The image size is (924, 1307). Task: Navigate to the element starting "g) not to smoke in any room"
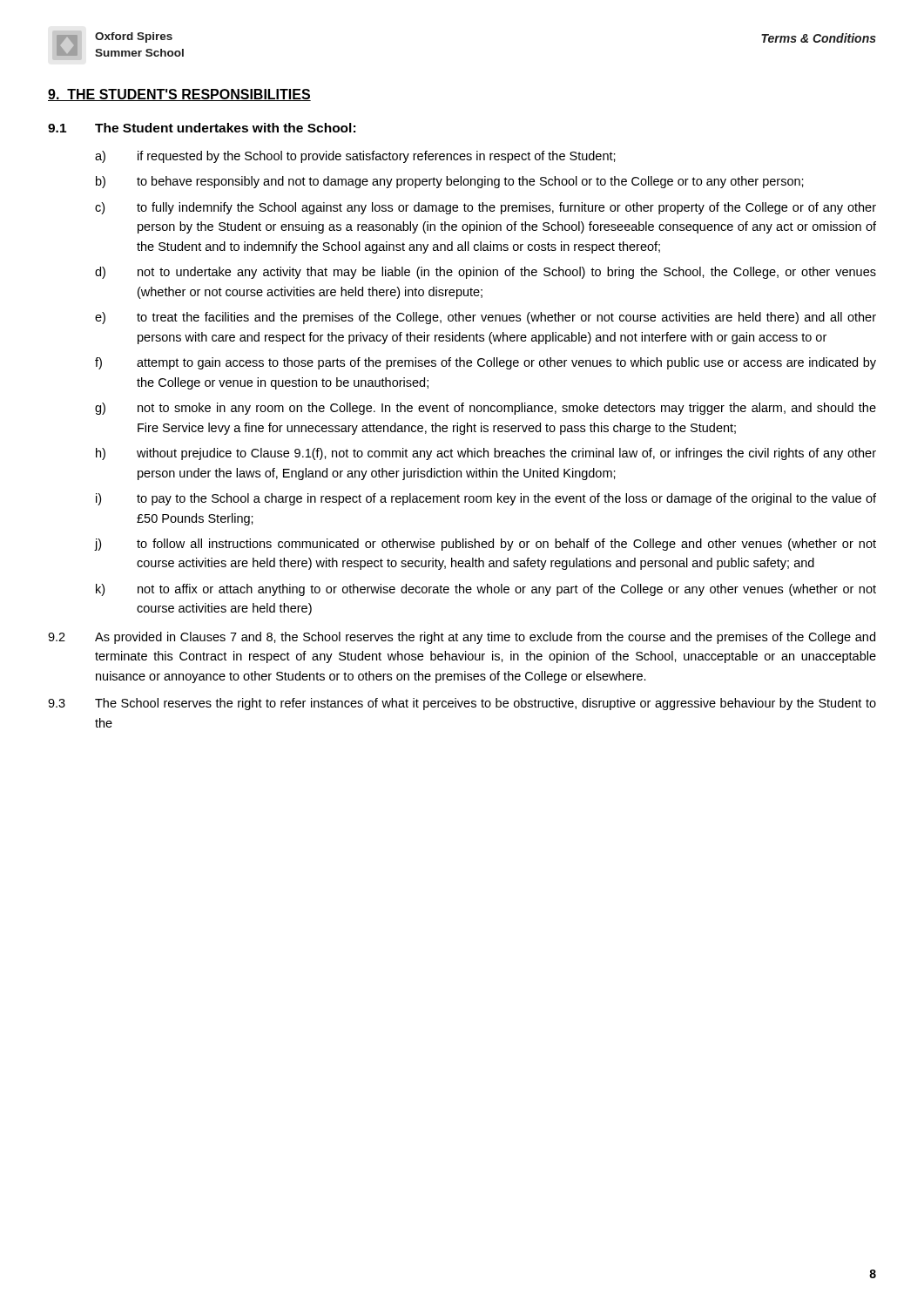pyautogui.click(x=486, y=418)
